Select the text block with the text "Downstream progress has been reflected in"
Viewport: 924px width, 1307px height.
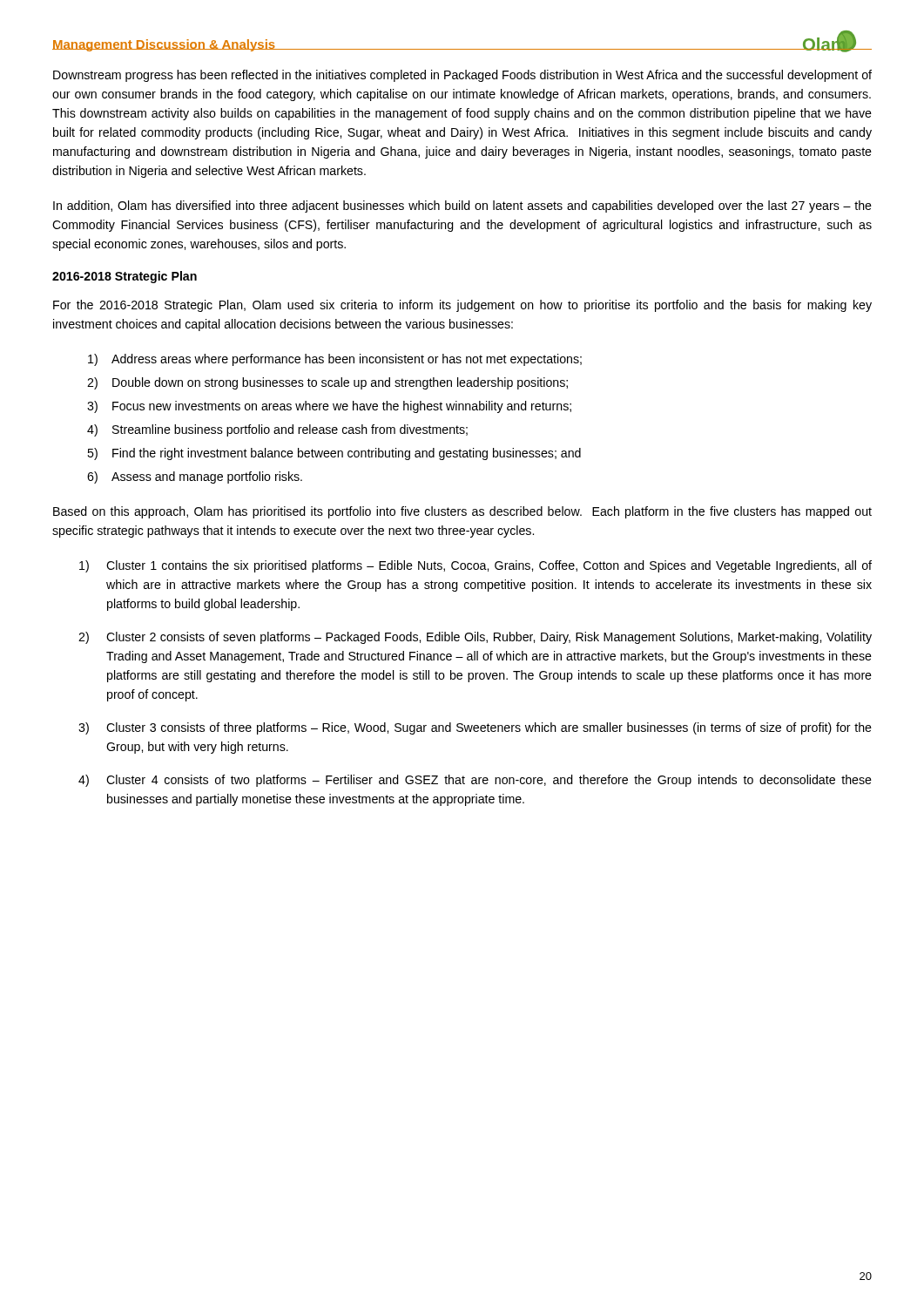[462, 123]
